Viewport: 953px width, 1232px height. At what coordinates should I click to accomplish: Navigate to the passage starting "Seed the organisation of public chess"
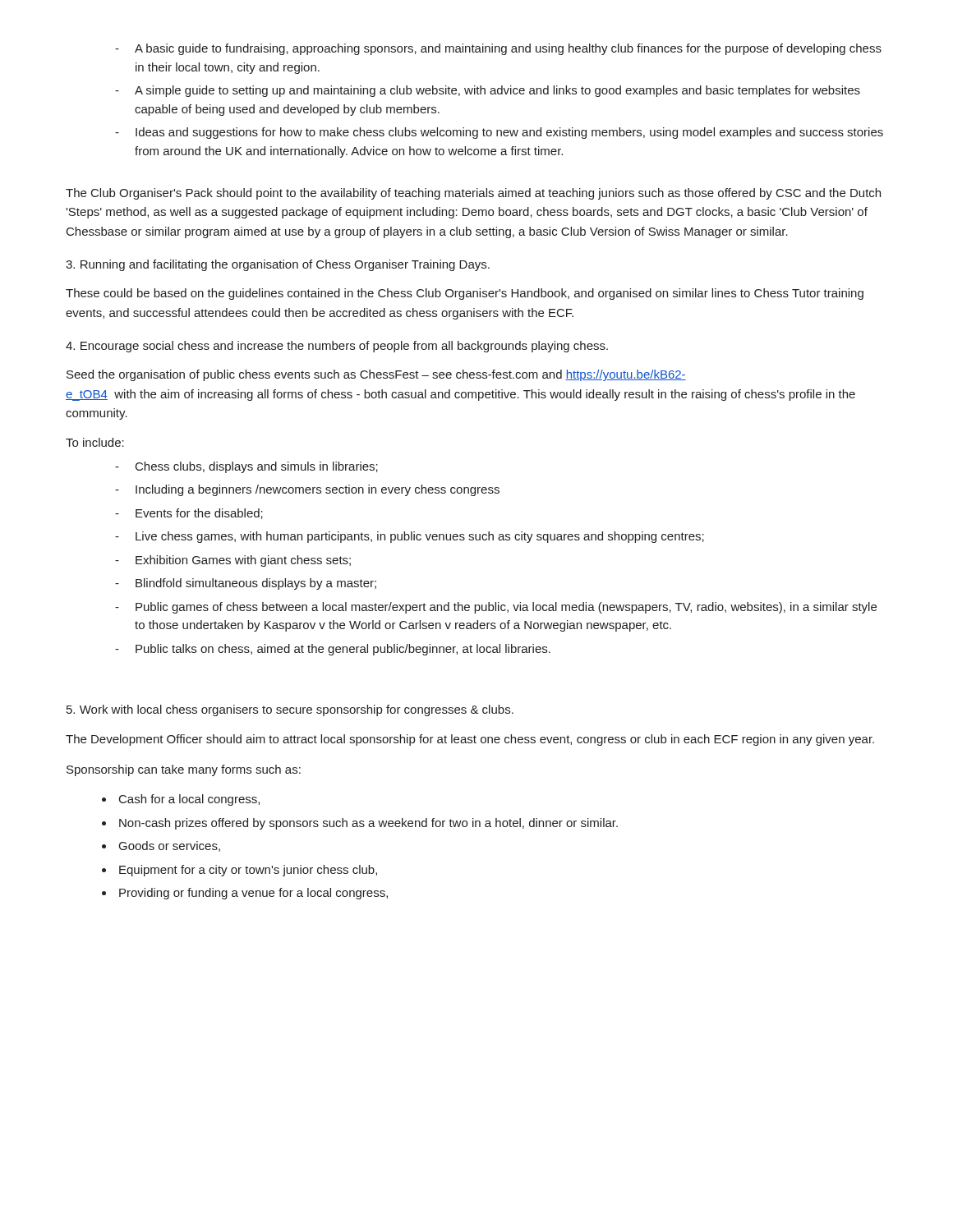[461, 393]
